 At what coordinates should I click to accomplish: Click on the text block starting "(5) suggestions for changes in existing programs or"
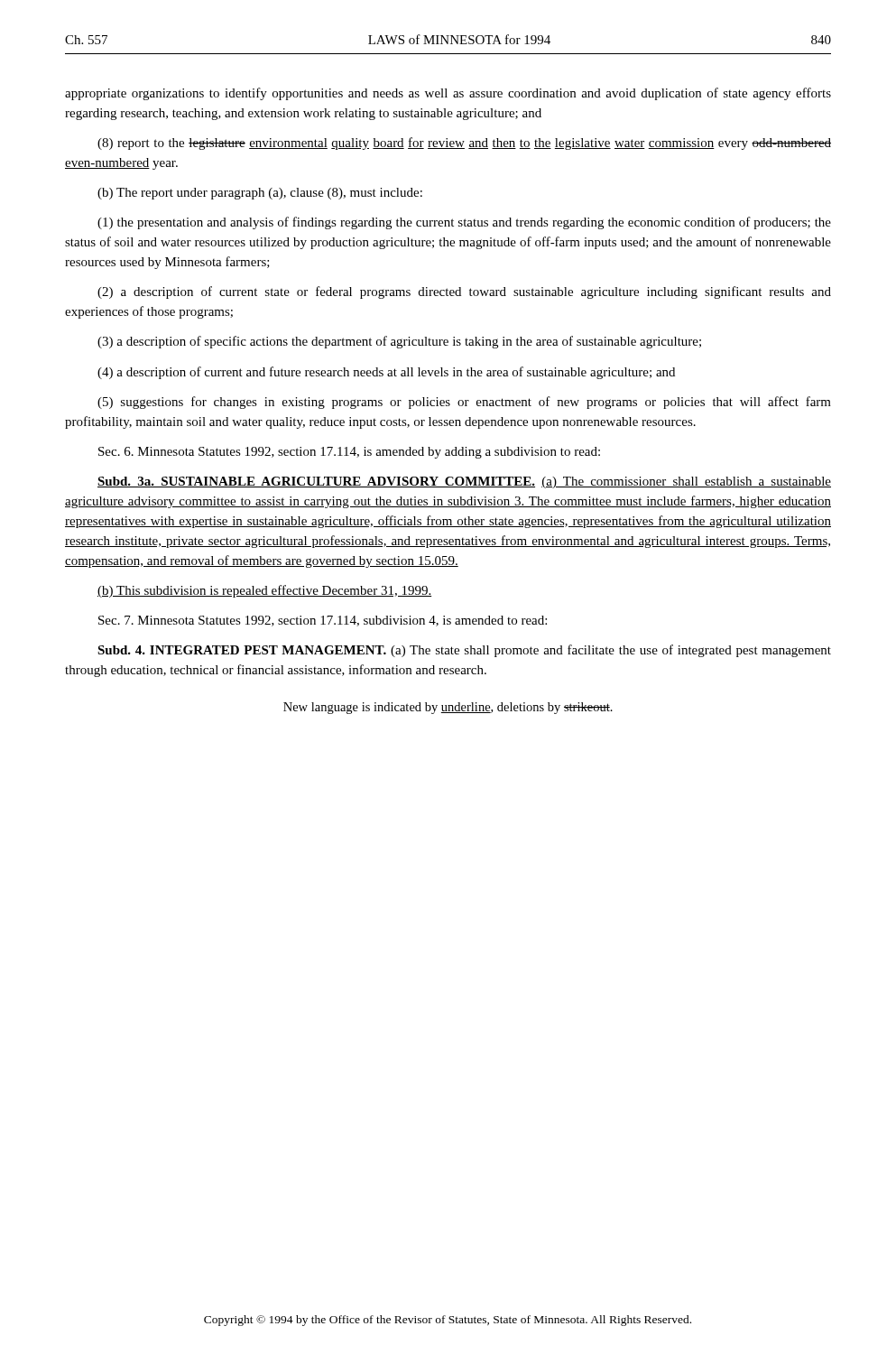click(448, 411)
